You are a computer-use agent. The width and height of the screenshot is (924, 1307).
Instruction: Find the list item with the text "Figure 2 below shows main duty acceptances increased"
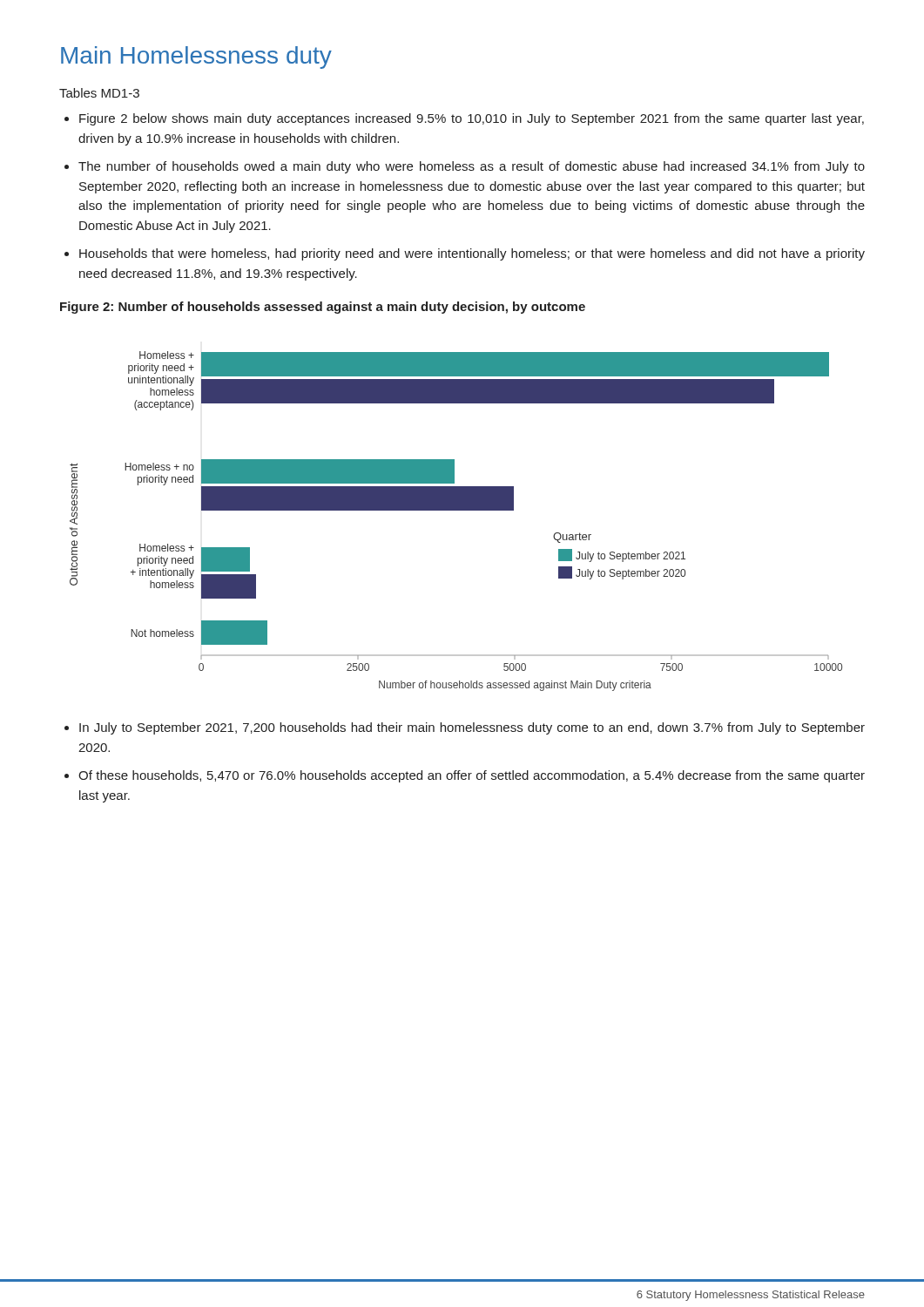tap(472, 128)
